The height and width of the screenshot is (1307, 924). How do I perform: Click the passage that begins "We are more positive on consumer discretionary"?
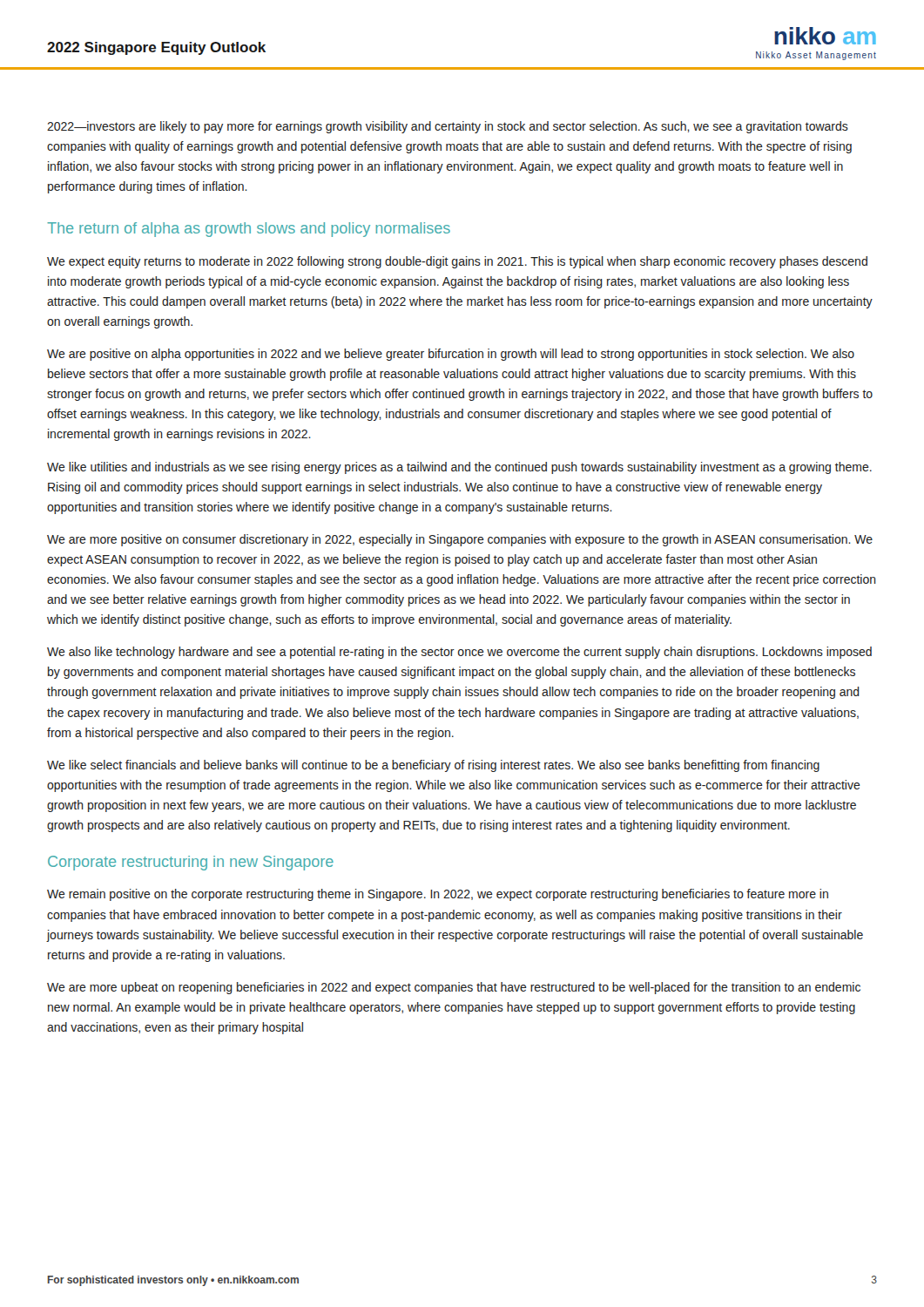462,579
